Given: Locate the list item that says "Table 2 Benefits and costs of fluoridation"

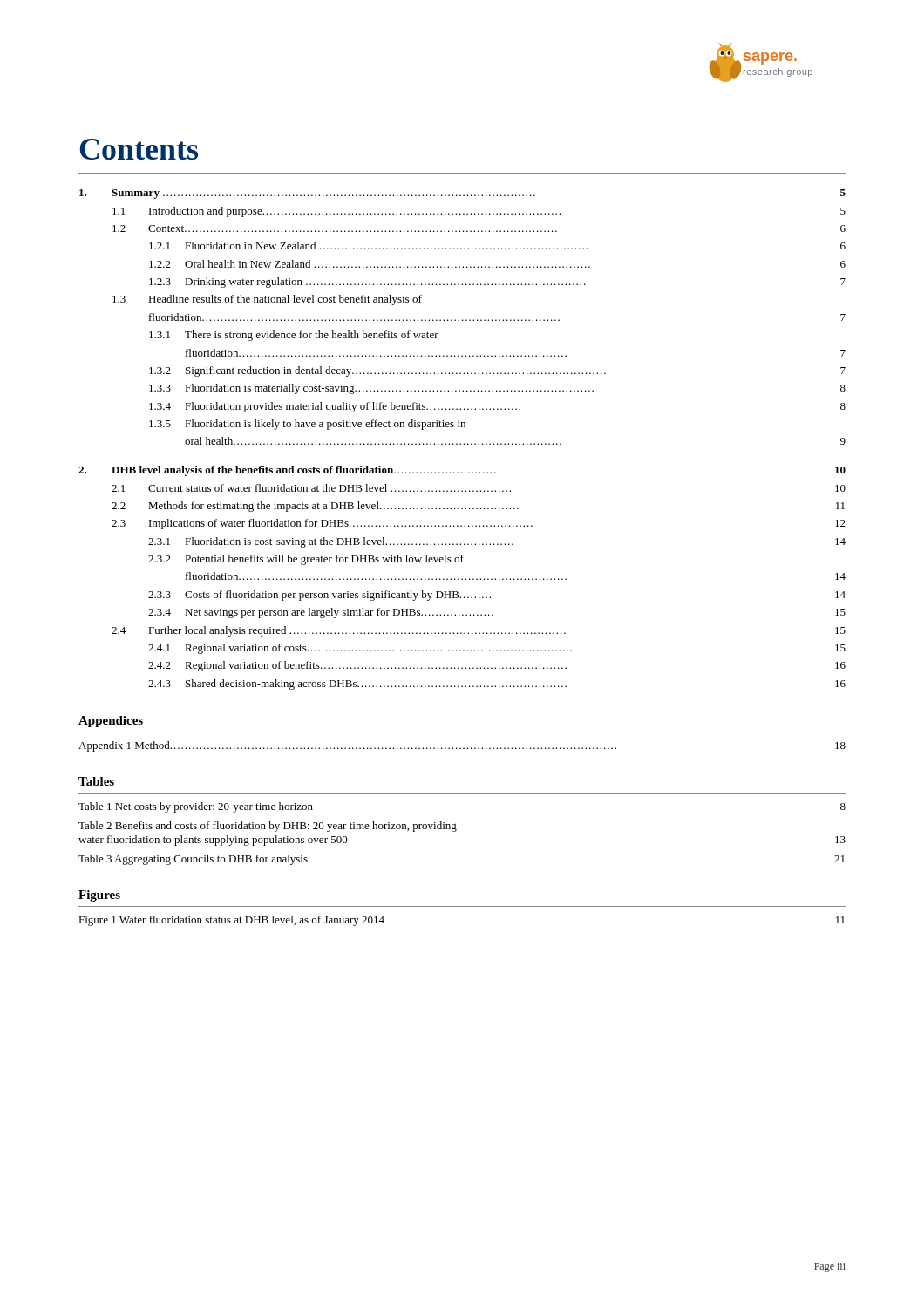Looking at the screenshot, I should (267, 832).
